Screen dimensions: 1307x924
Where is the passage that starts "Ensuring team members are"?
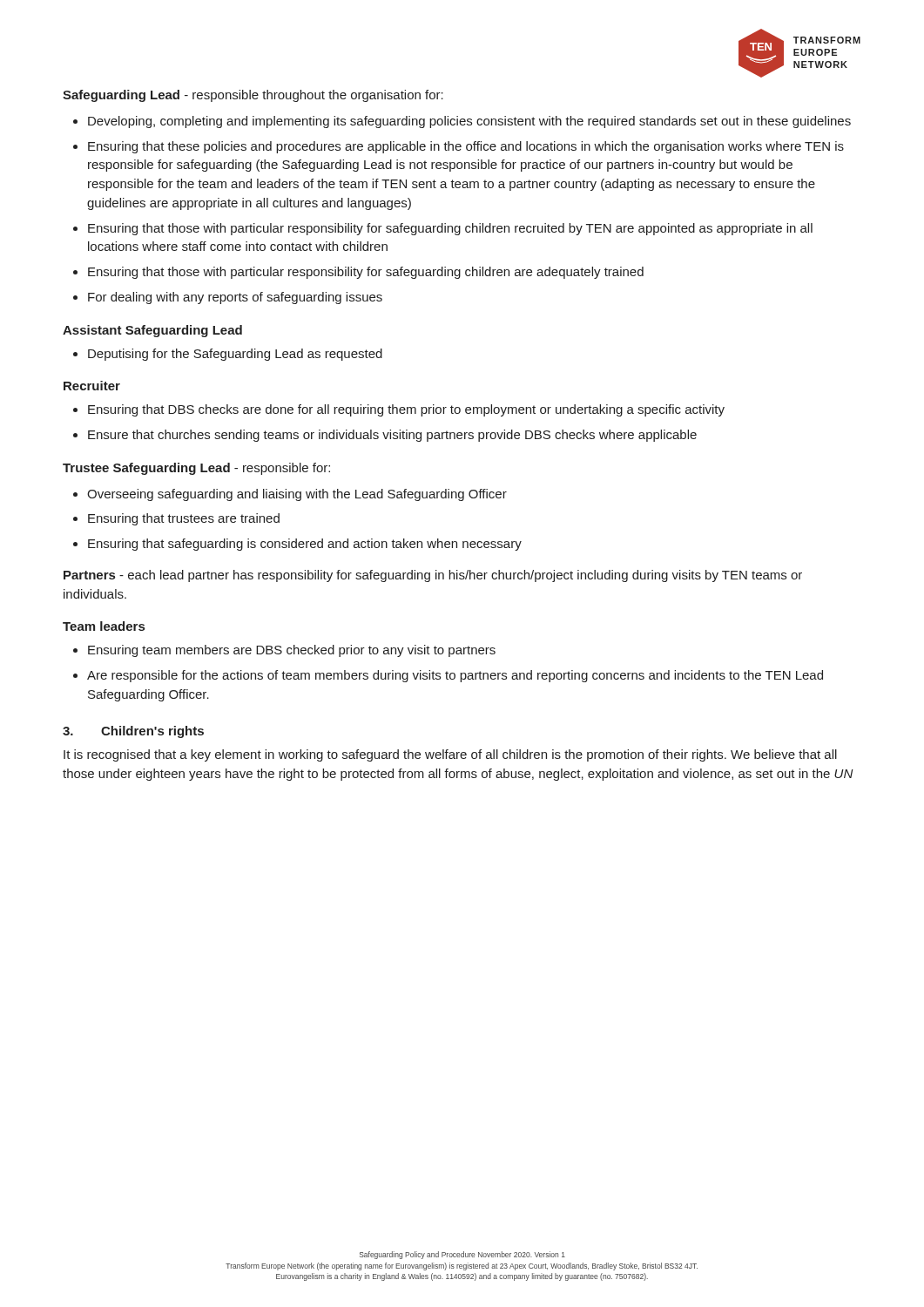click(291, 650)
